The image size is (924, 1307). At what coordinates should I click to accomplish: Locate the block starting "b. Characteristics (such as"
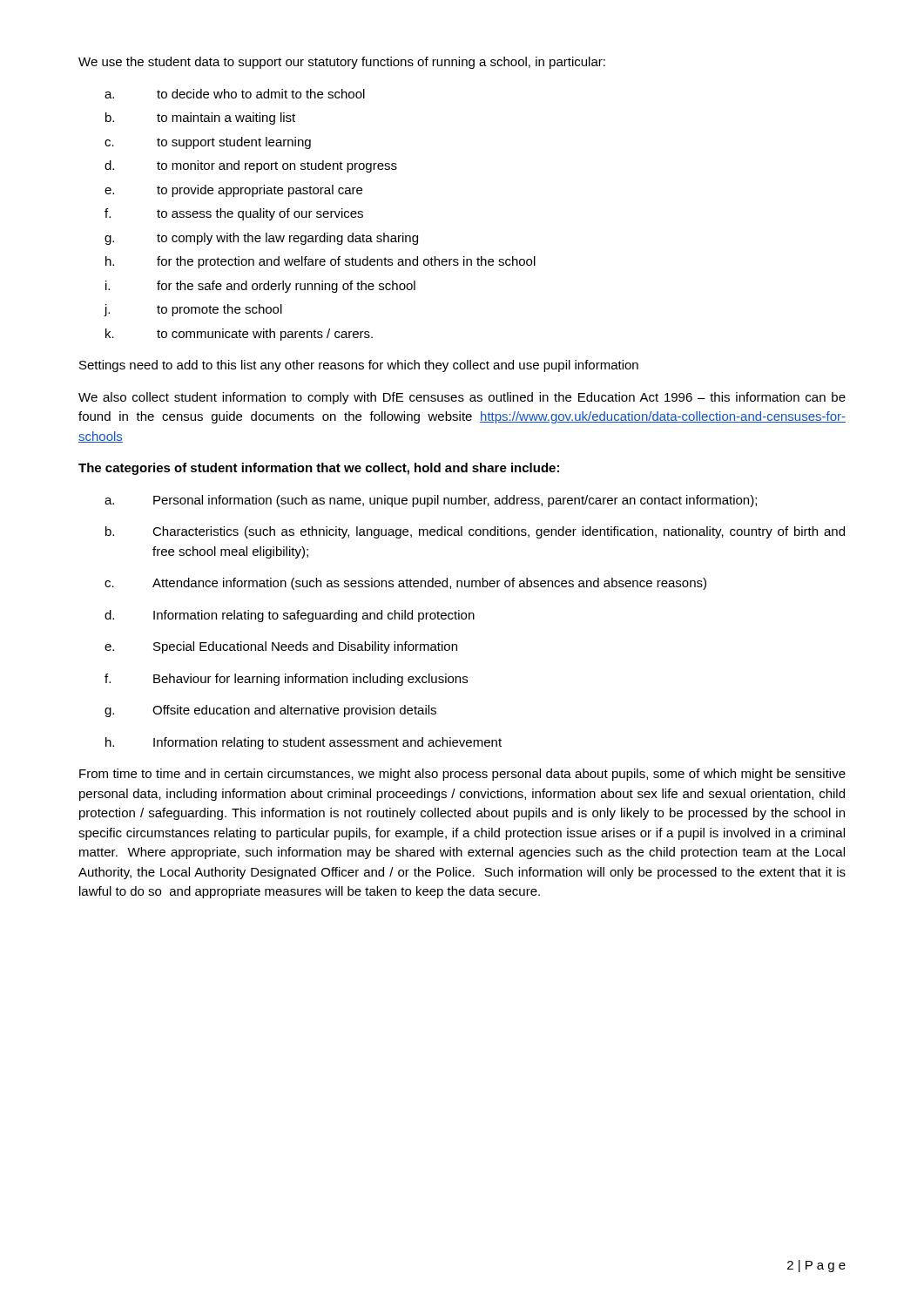462,541
